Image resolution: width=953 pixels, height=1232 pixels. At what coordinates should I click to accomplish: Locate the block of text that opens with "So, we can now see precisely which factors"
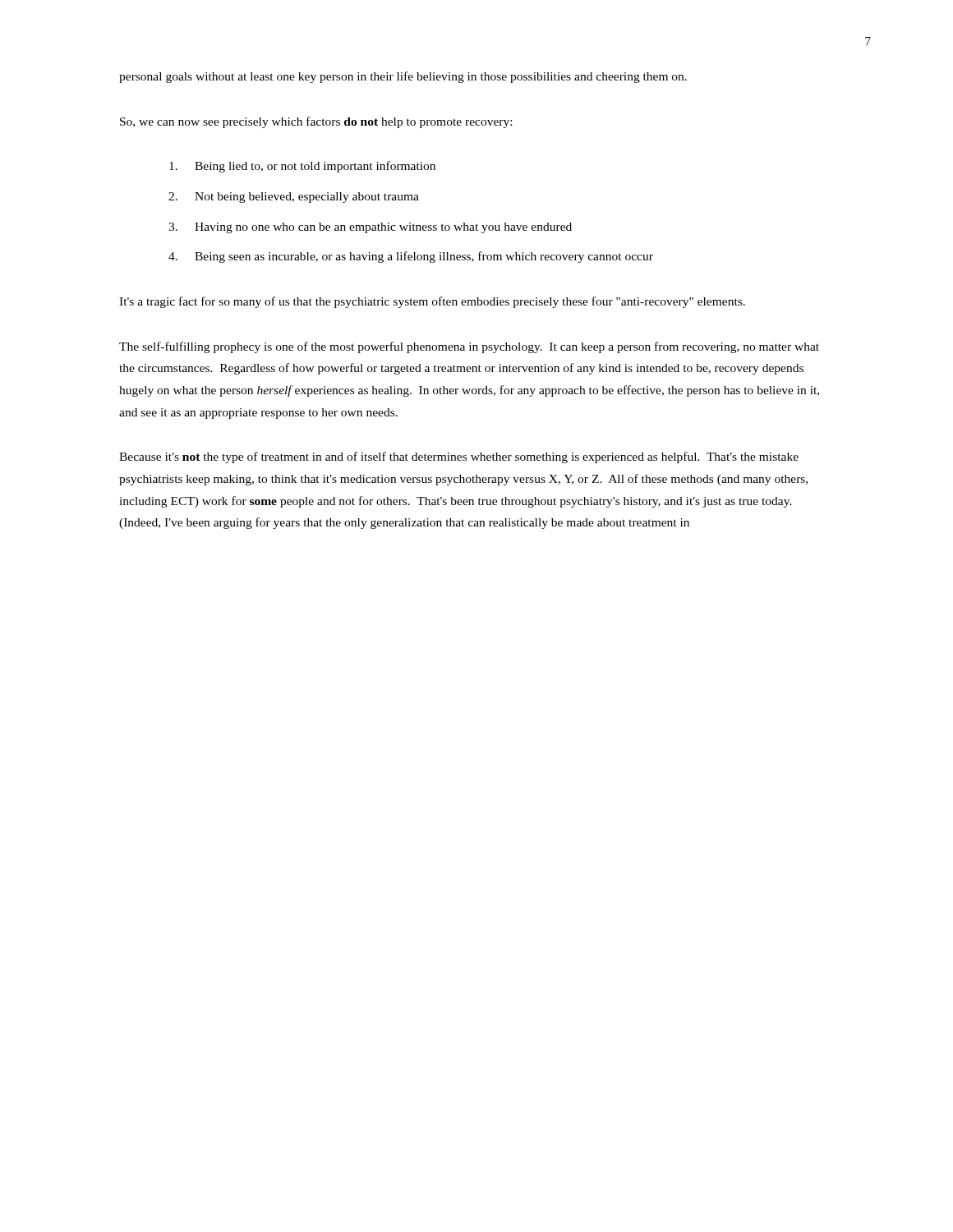(x=316, y=121)
